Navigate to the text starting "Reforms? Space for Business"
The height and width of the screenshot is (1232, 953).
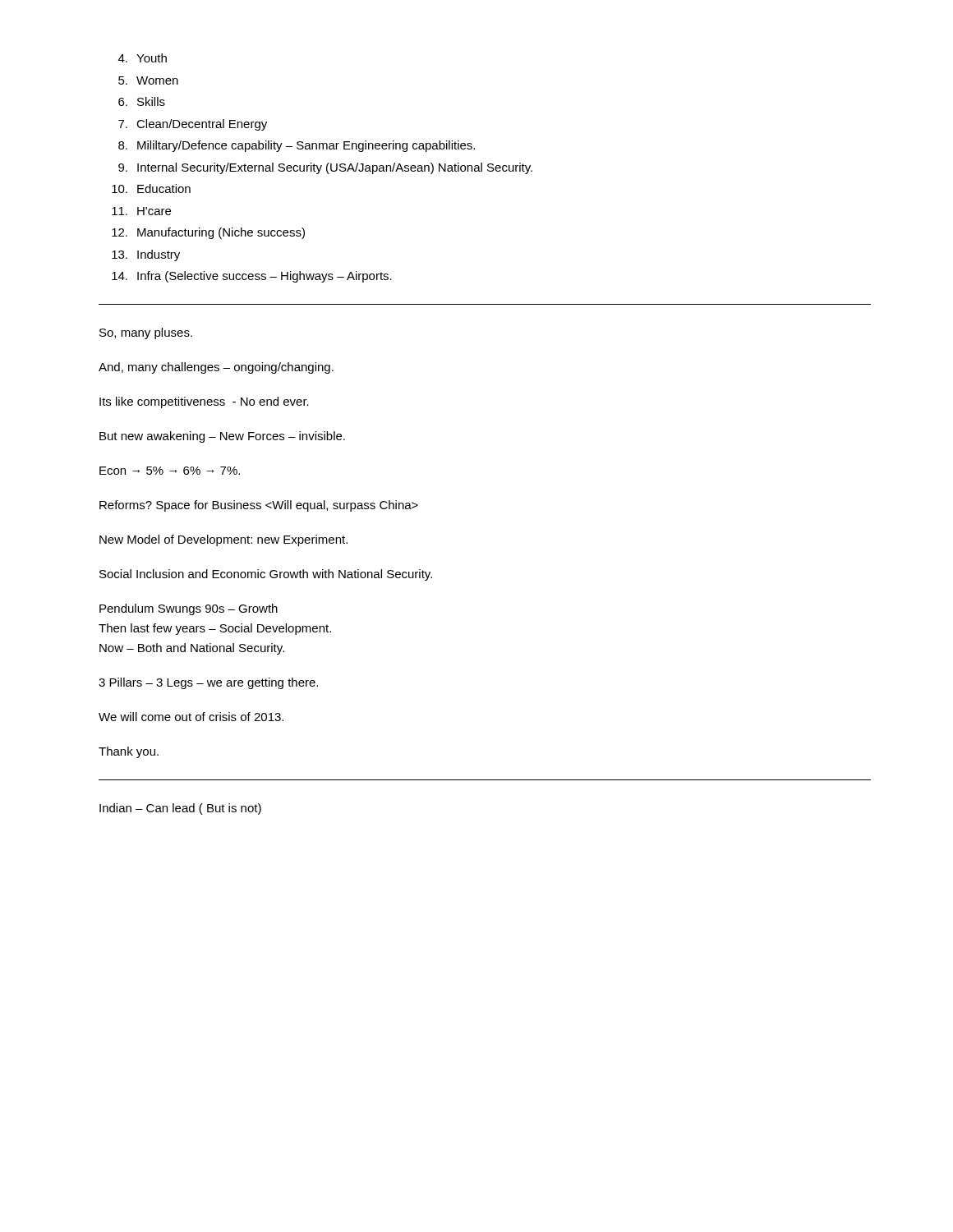(259, 504)
